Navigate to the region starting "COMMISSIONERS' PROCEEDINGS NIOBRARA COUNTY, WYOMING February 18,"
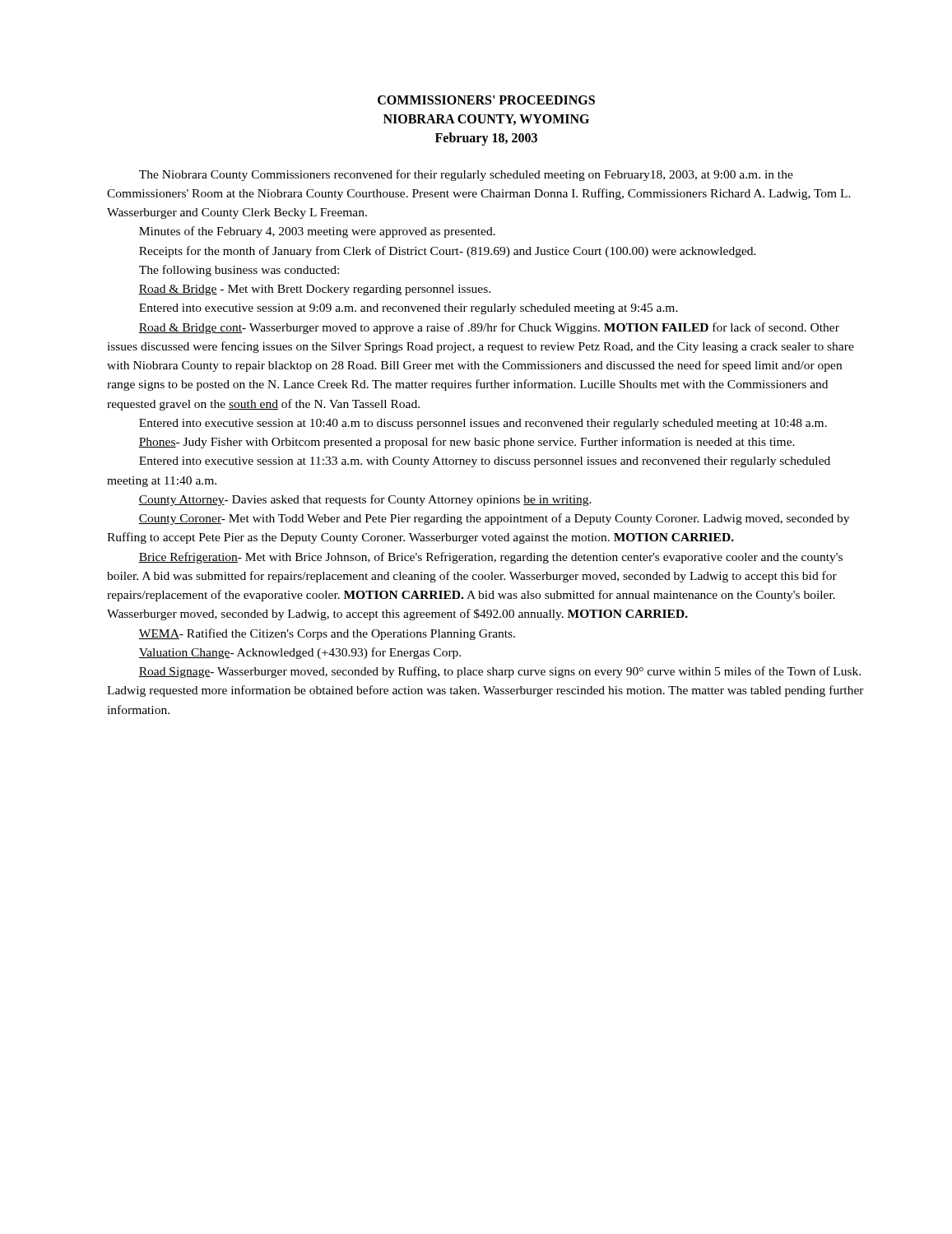This screenshot has width=952, height=1234. 486,119
